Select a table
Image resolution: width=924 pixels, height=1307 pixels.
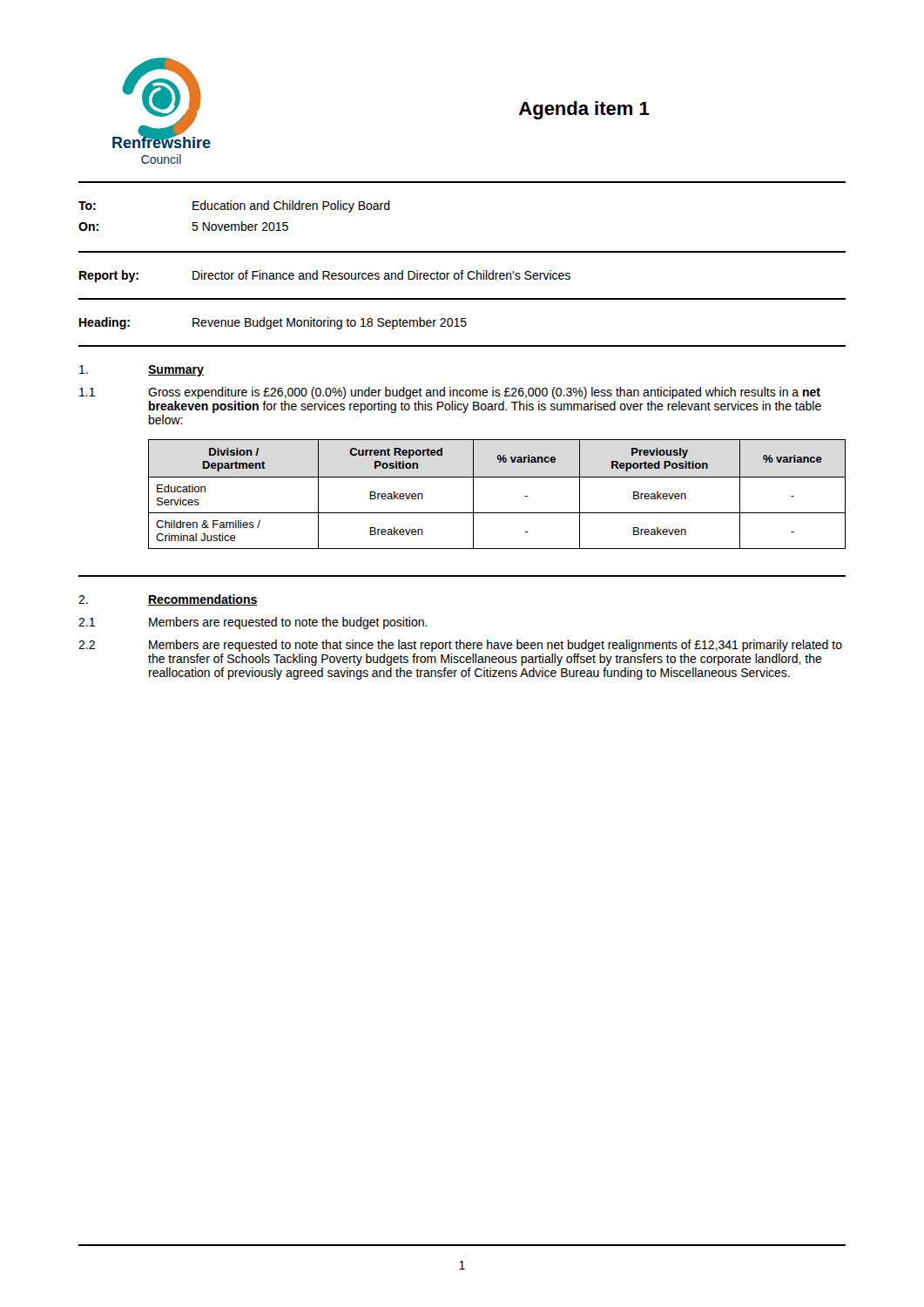coord(497,494)
